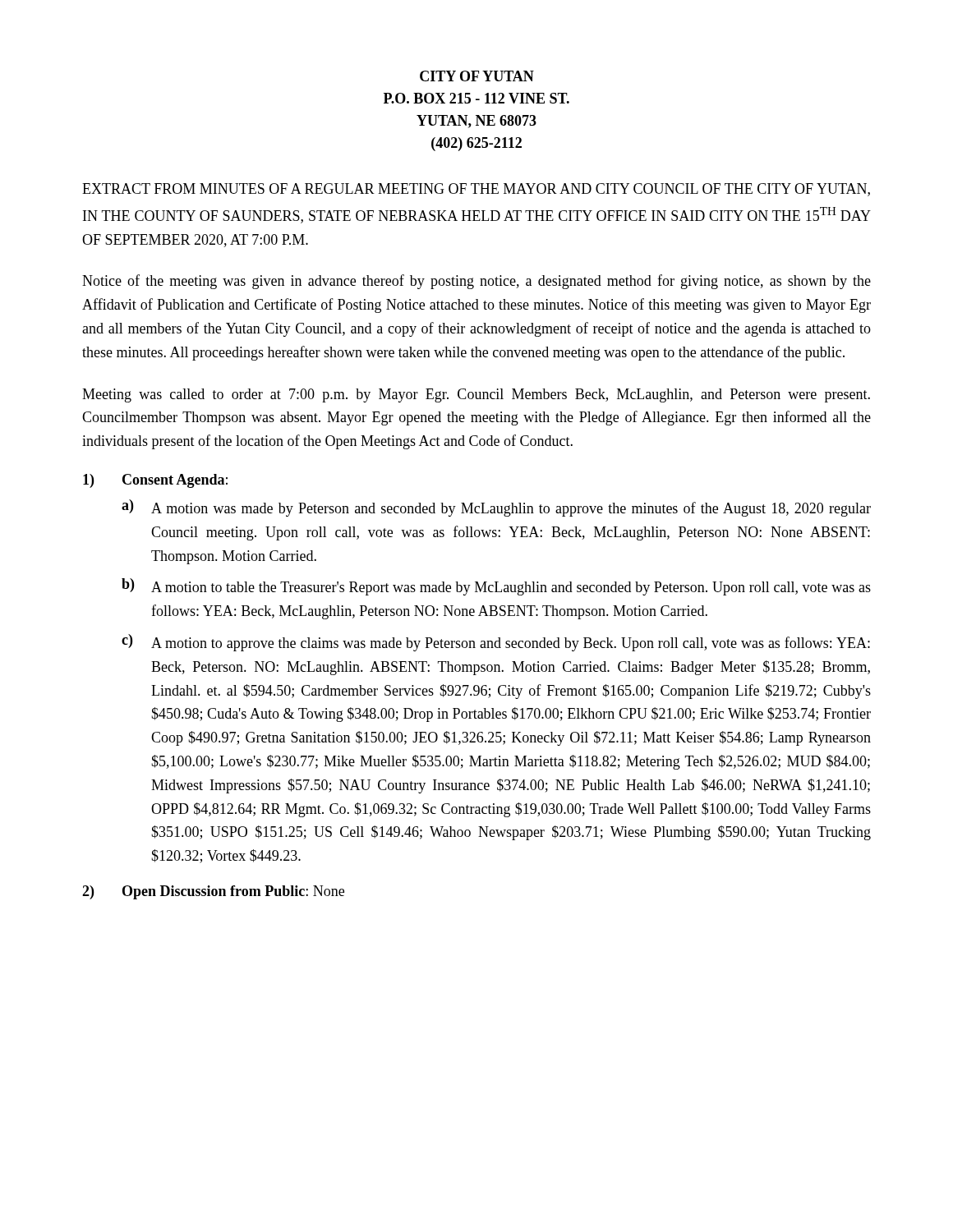
Task: Point to the text starting "c) A motion to"
Action: pyautogui.click(x=496, y=750)
